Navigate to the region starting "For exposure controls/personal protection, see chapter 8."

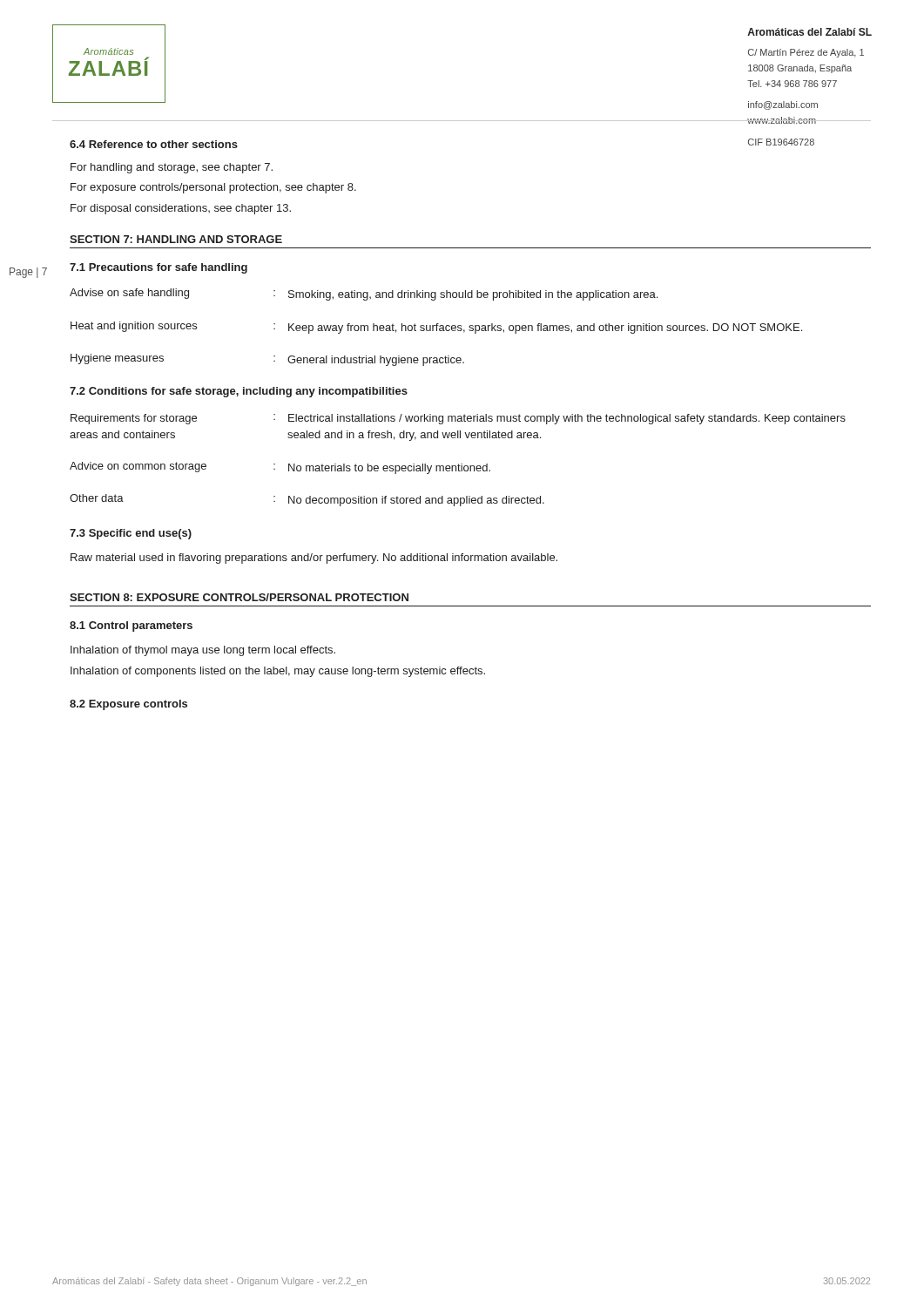pos(213,187)
